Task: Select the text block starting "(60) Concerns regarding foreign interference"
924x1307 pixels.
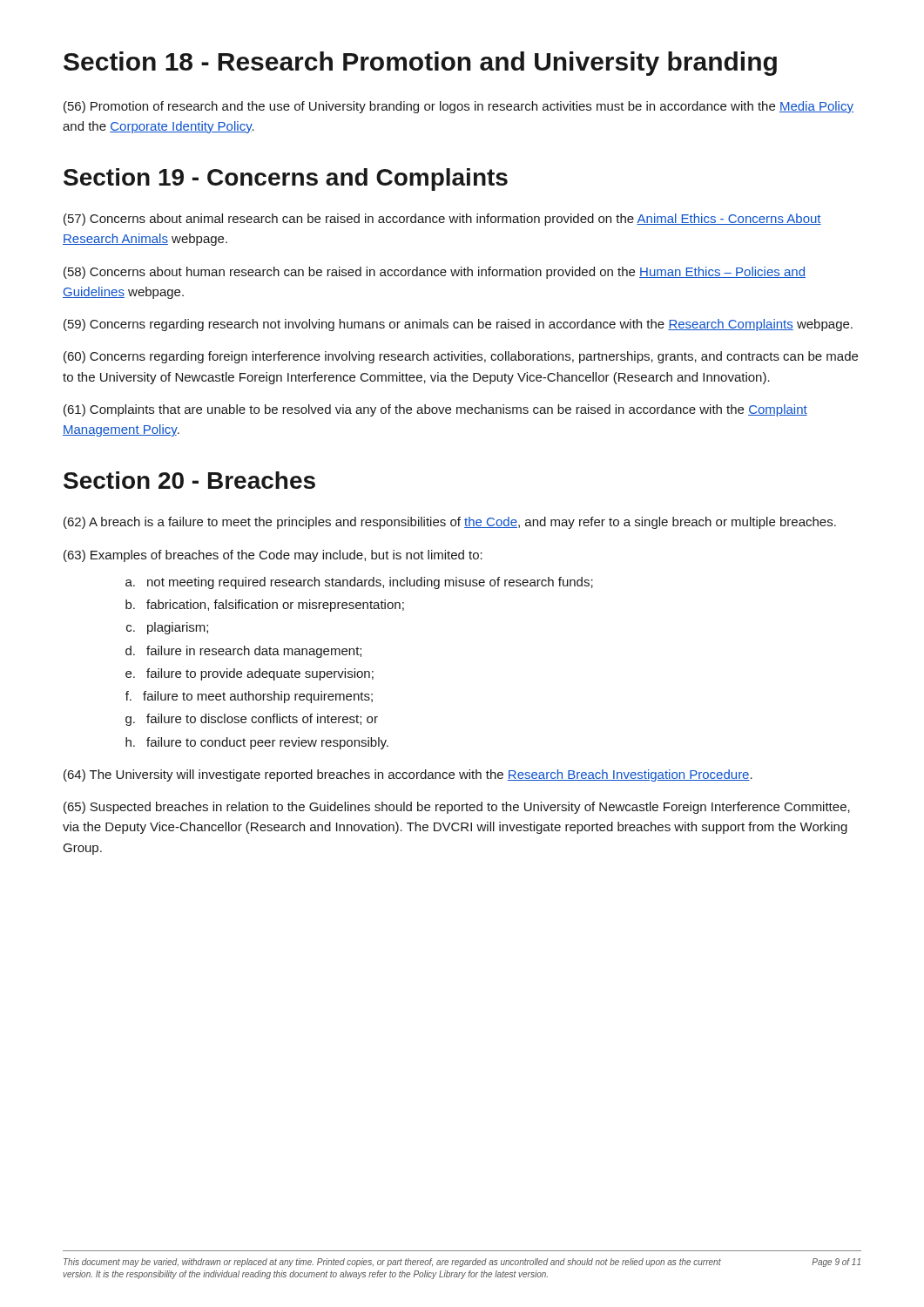Action: 461,366
